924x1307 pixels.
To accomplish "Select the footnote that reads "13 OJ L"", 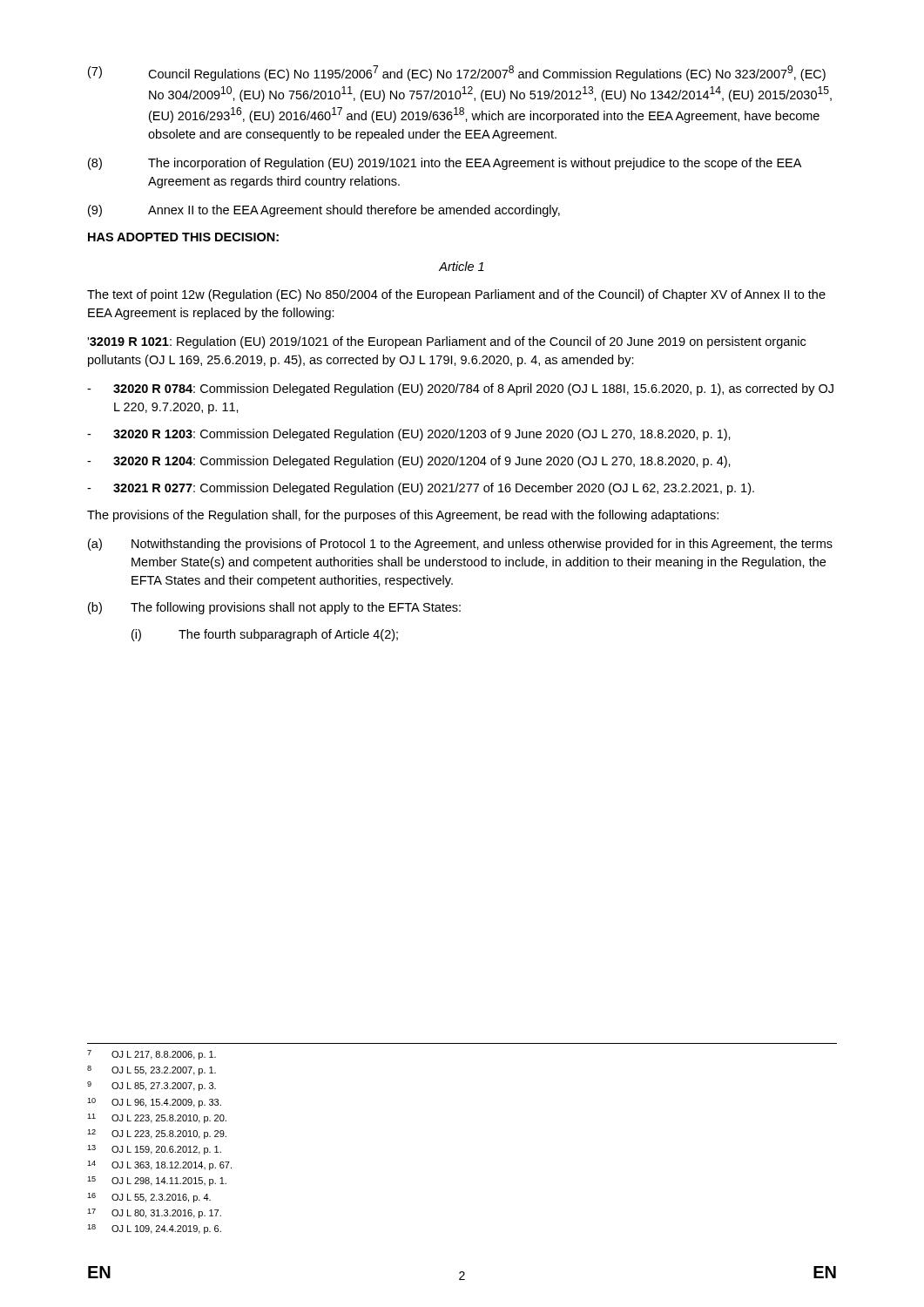I will (x=154, y=1150).
